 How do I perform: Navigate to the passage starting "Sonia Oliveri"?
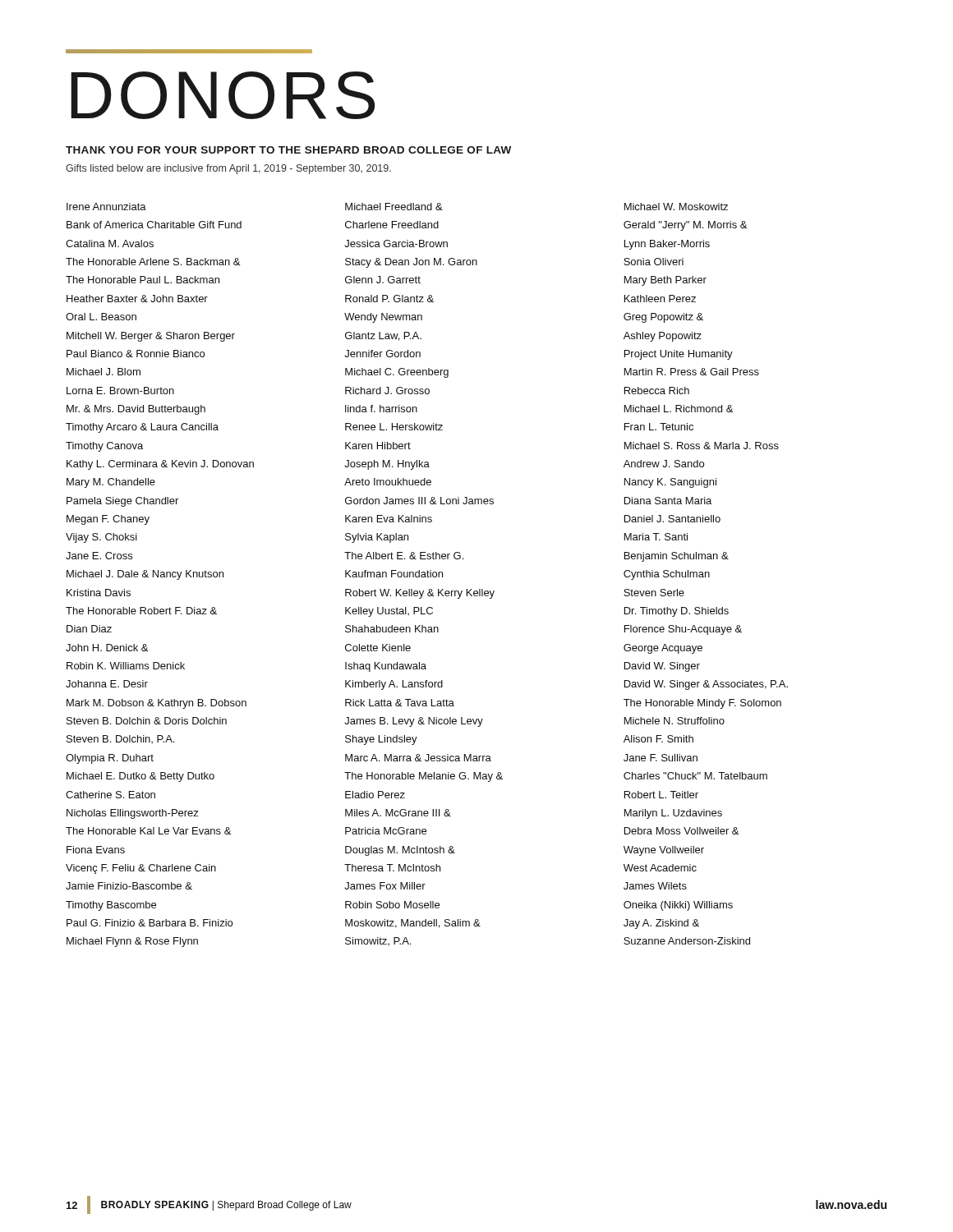point(654,262)
